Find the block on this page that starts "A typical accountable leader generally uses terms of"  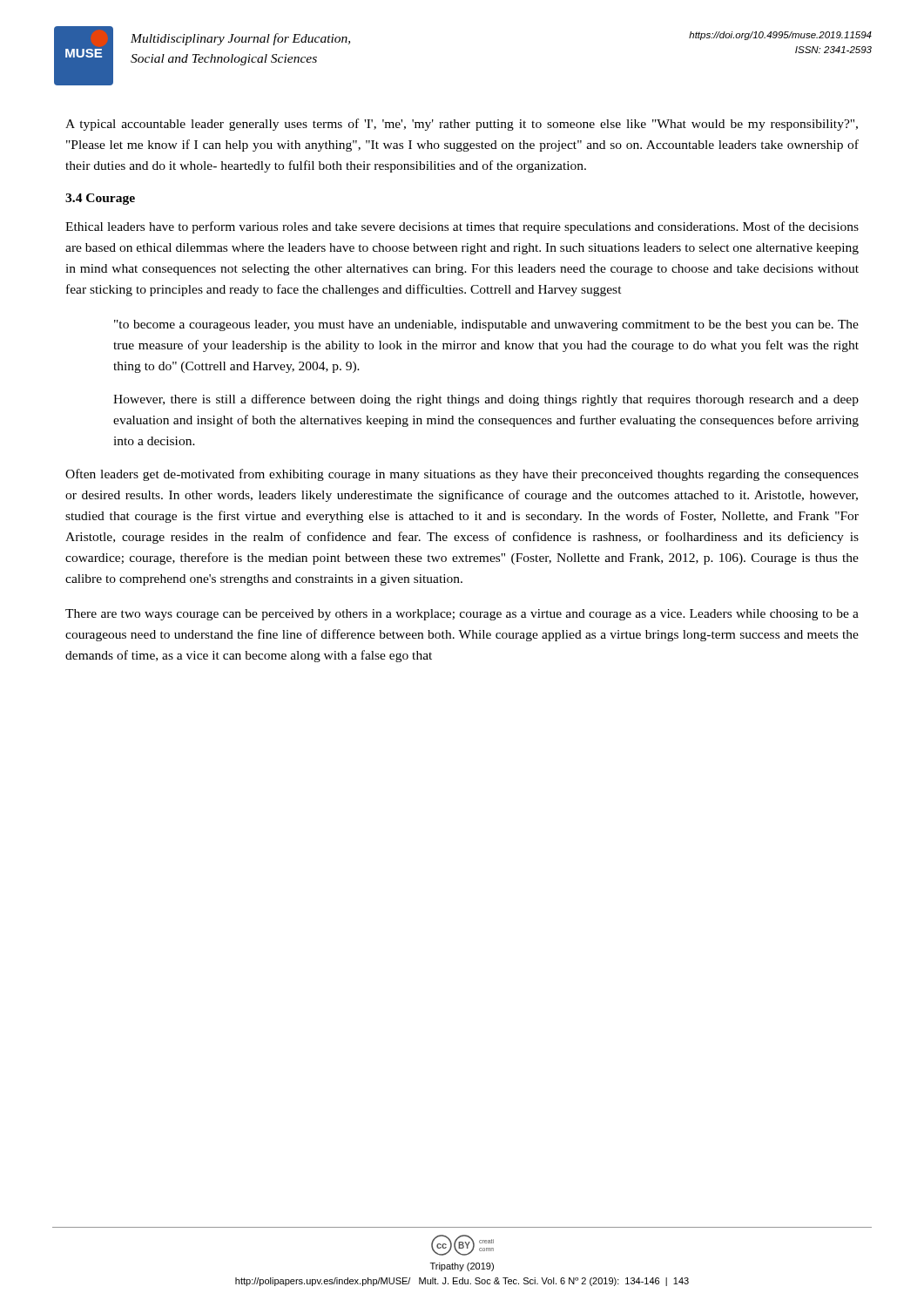pyautogui.click(x=462, y=144)
